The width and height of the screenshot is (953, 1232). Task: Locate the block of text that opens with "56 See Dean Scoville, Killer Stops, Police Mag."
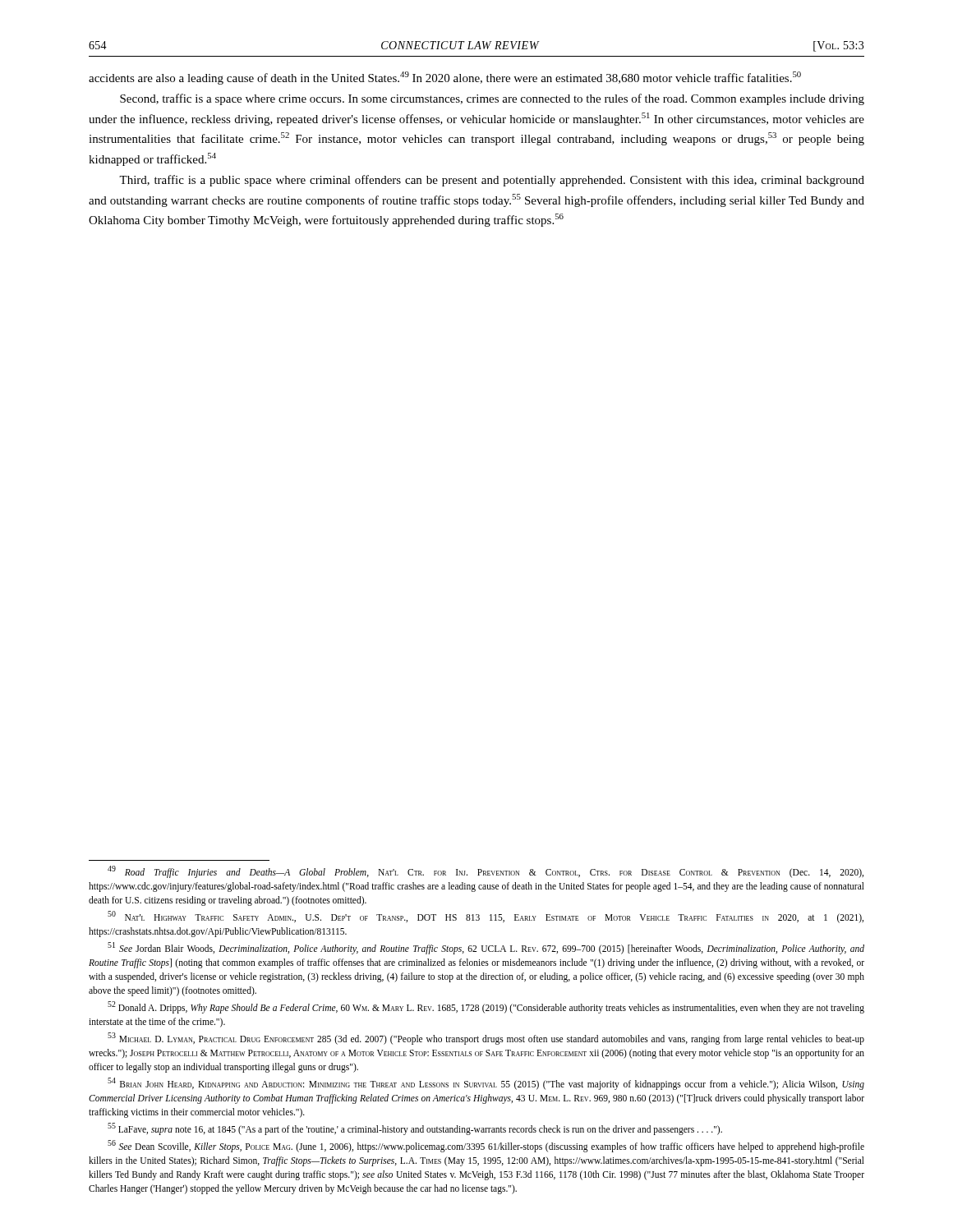coord(476,1168)
